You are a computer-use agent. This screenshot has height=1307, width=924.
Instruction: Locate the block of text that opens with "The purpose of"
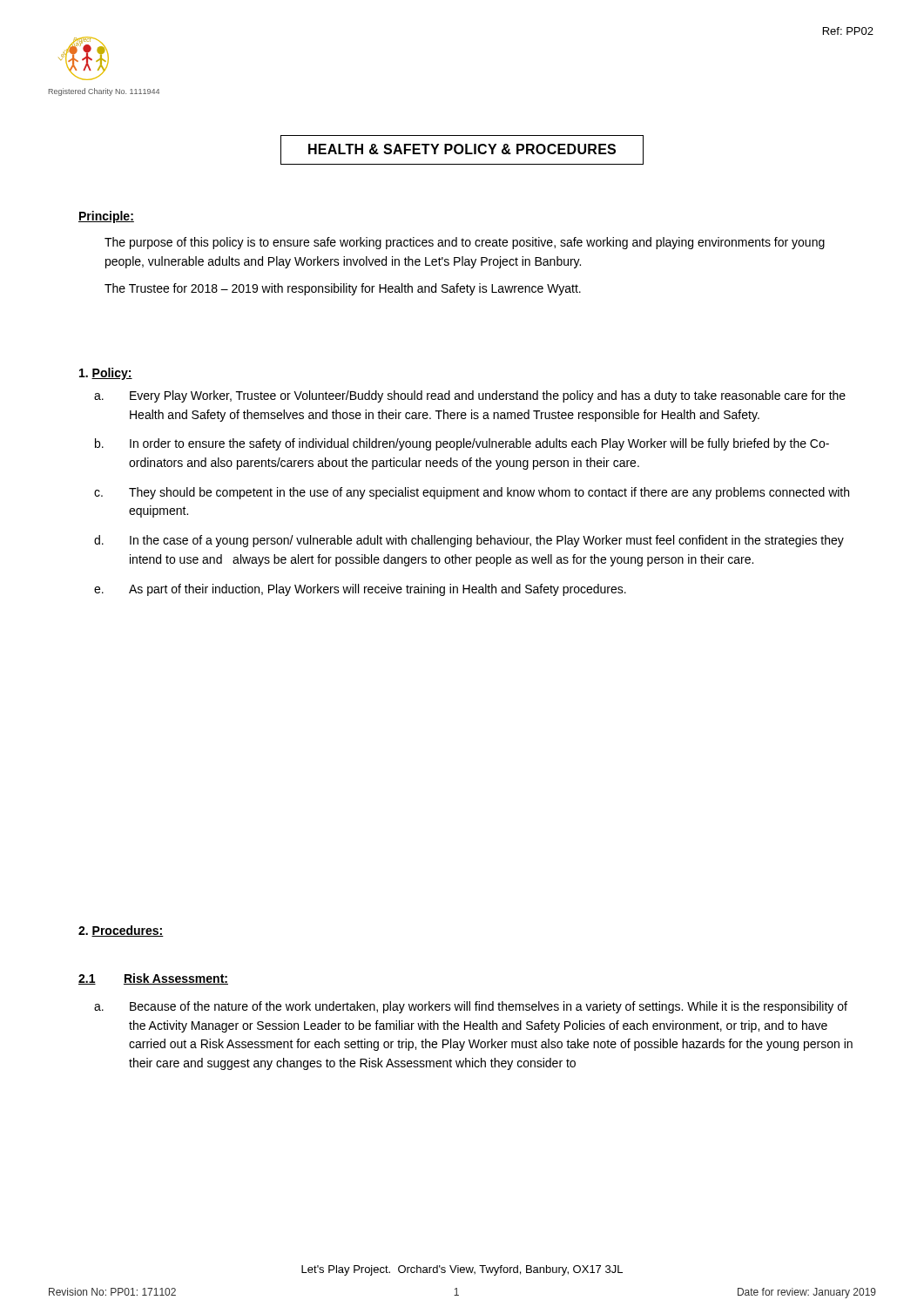(479, 252)
